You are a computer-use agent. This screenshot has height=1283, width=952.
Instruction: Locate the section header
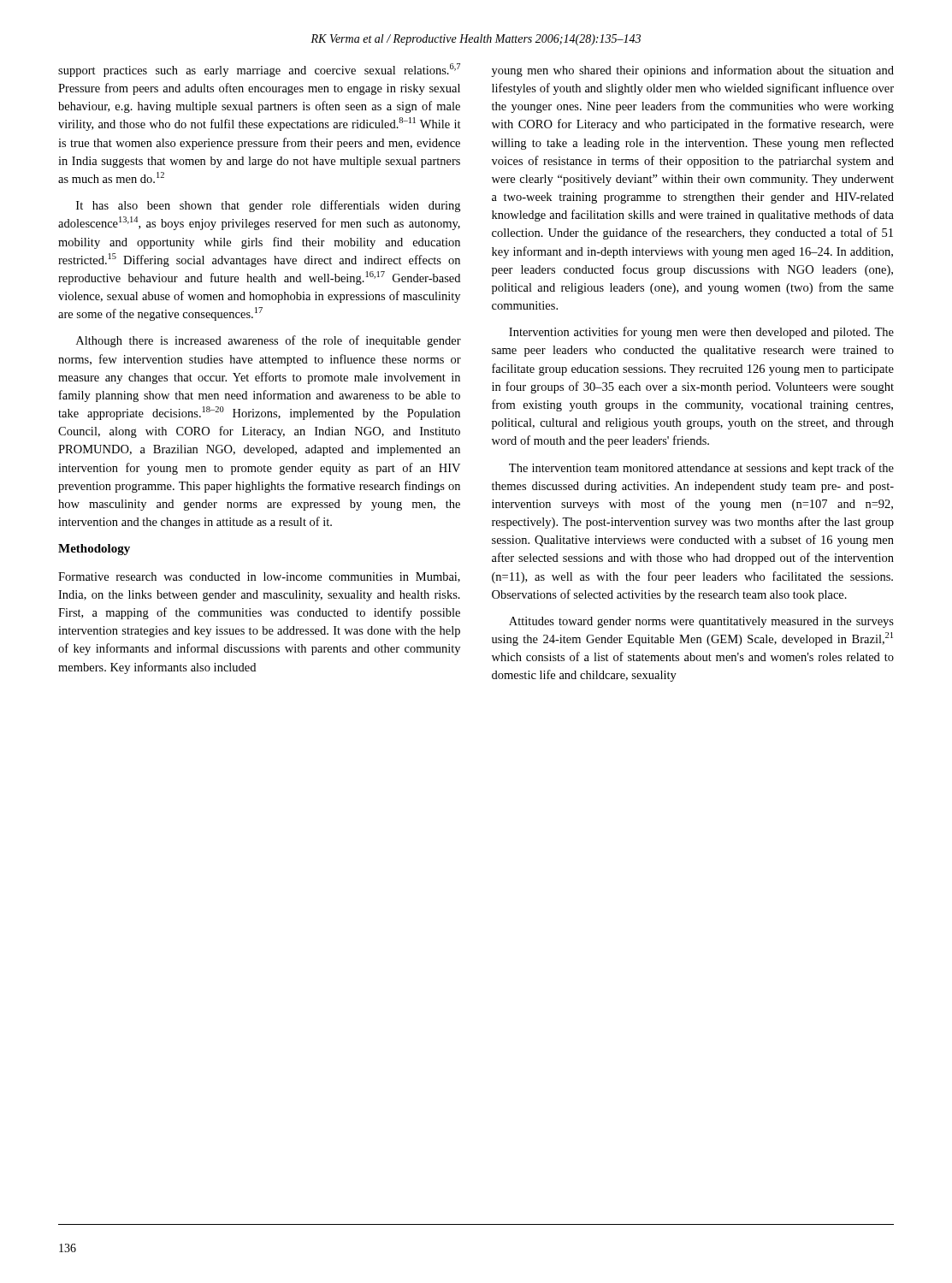[94, 549]
